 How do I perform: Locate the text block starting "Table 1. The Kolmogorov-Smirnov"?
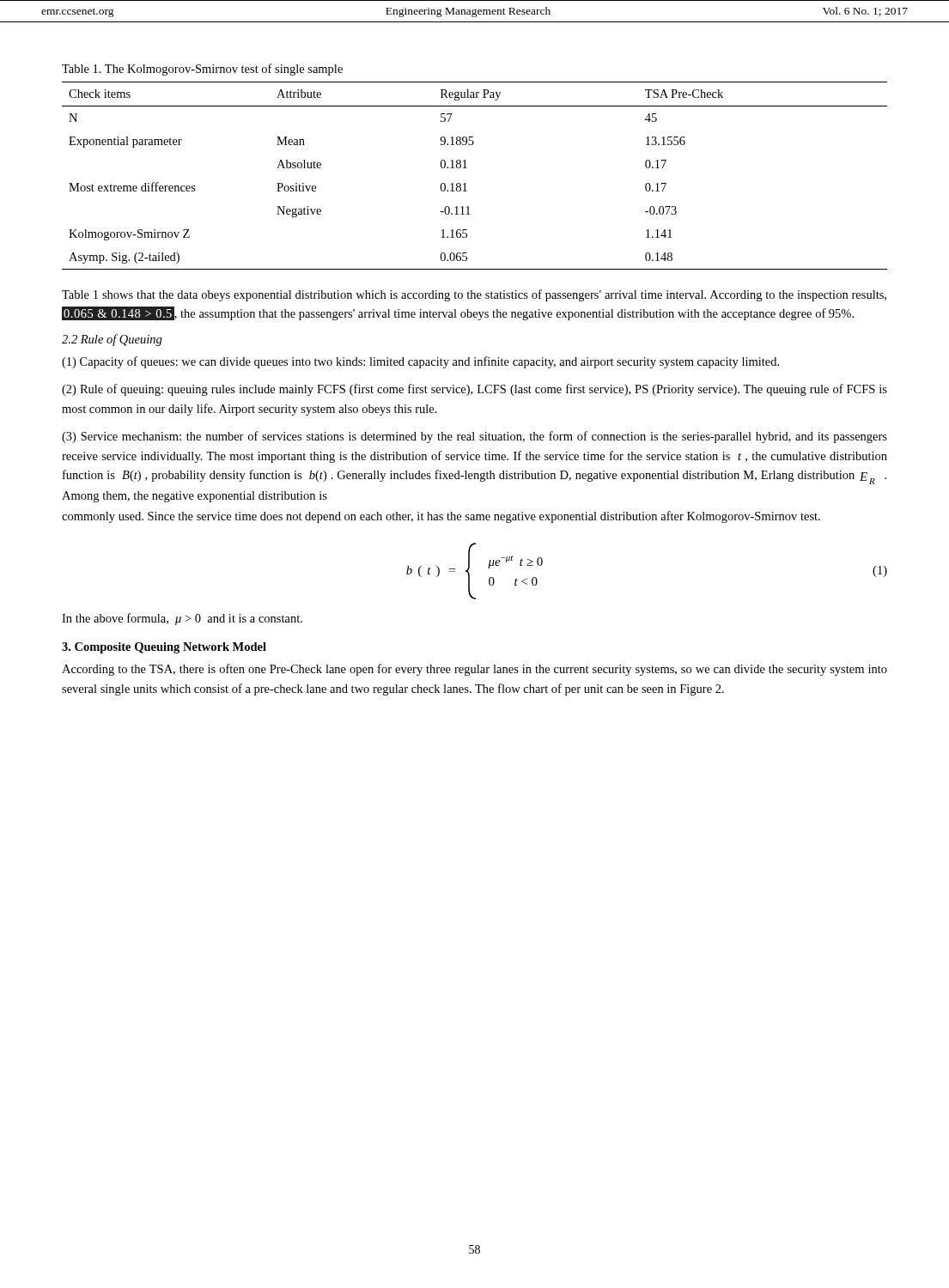[202, 69]
